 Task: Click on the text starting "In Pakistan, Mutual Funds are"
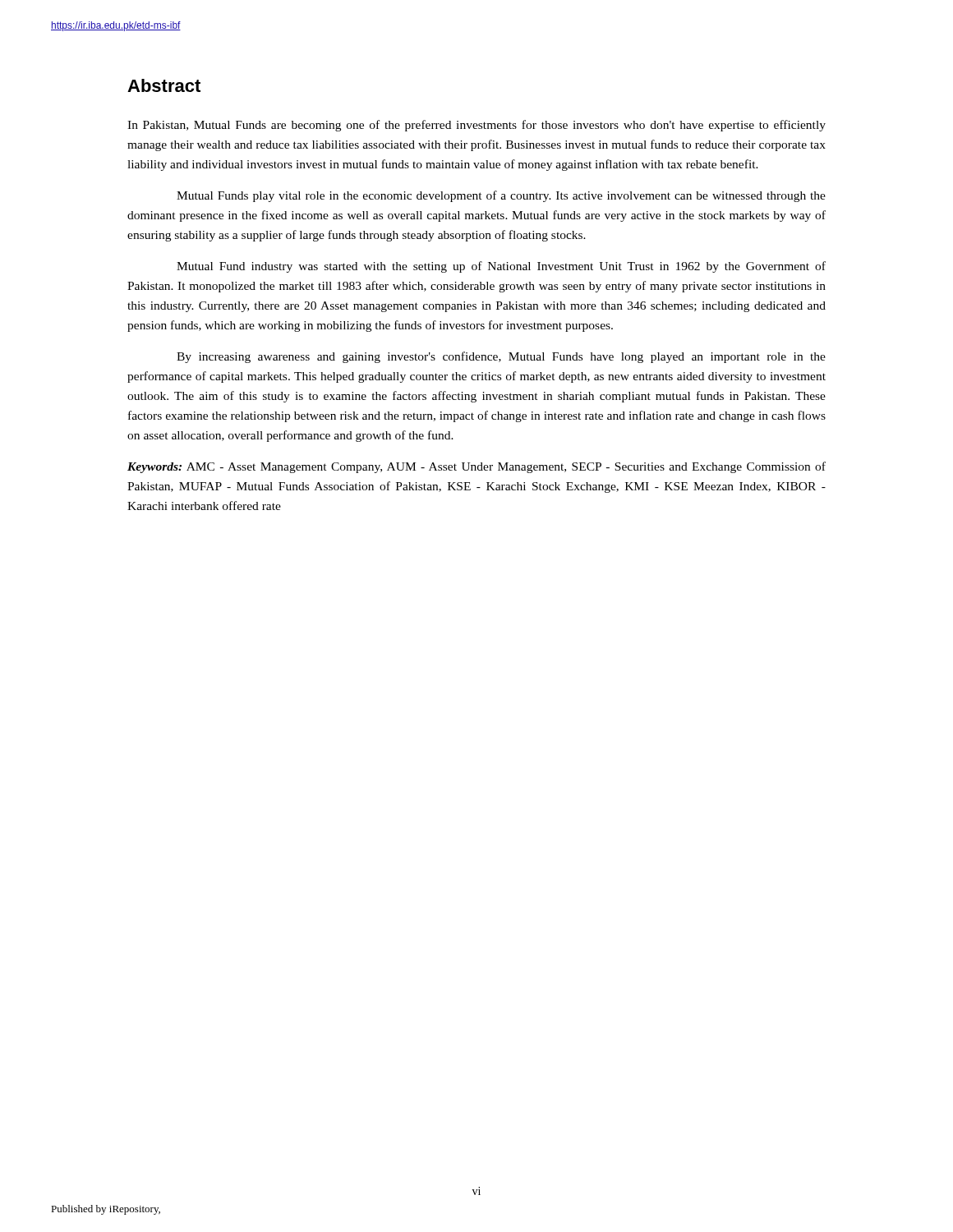(x=476, y=144)
